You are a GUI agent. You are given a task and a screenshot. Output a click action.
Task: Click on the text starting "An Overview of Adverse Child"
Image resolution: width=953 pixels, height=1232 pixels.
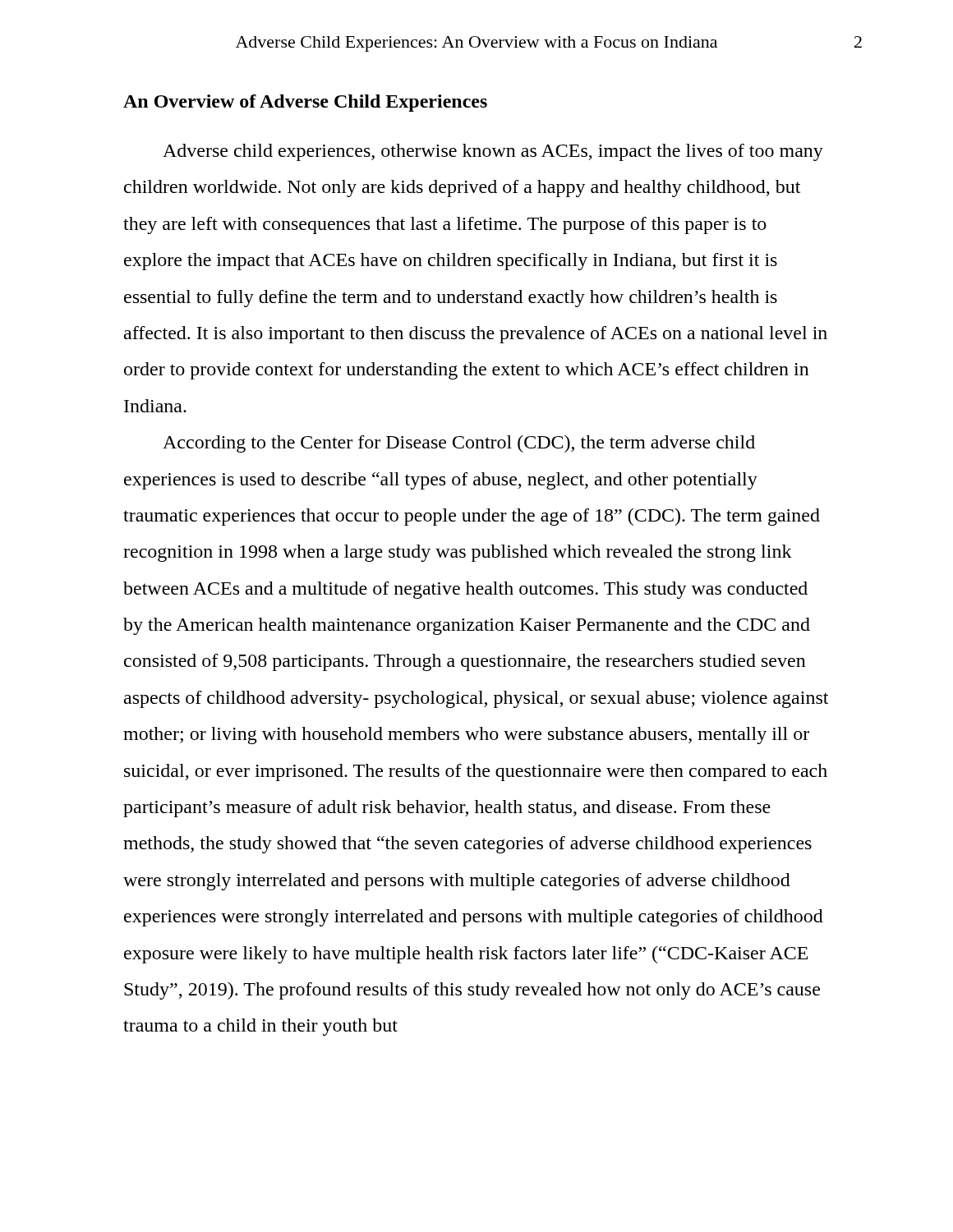(305, 101)
